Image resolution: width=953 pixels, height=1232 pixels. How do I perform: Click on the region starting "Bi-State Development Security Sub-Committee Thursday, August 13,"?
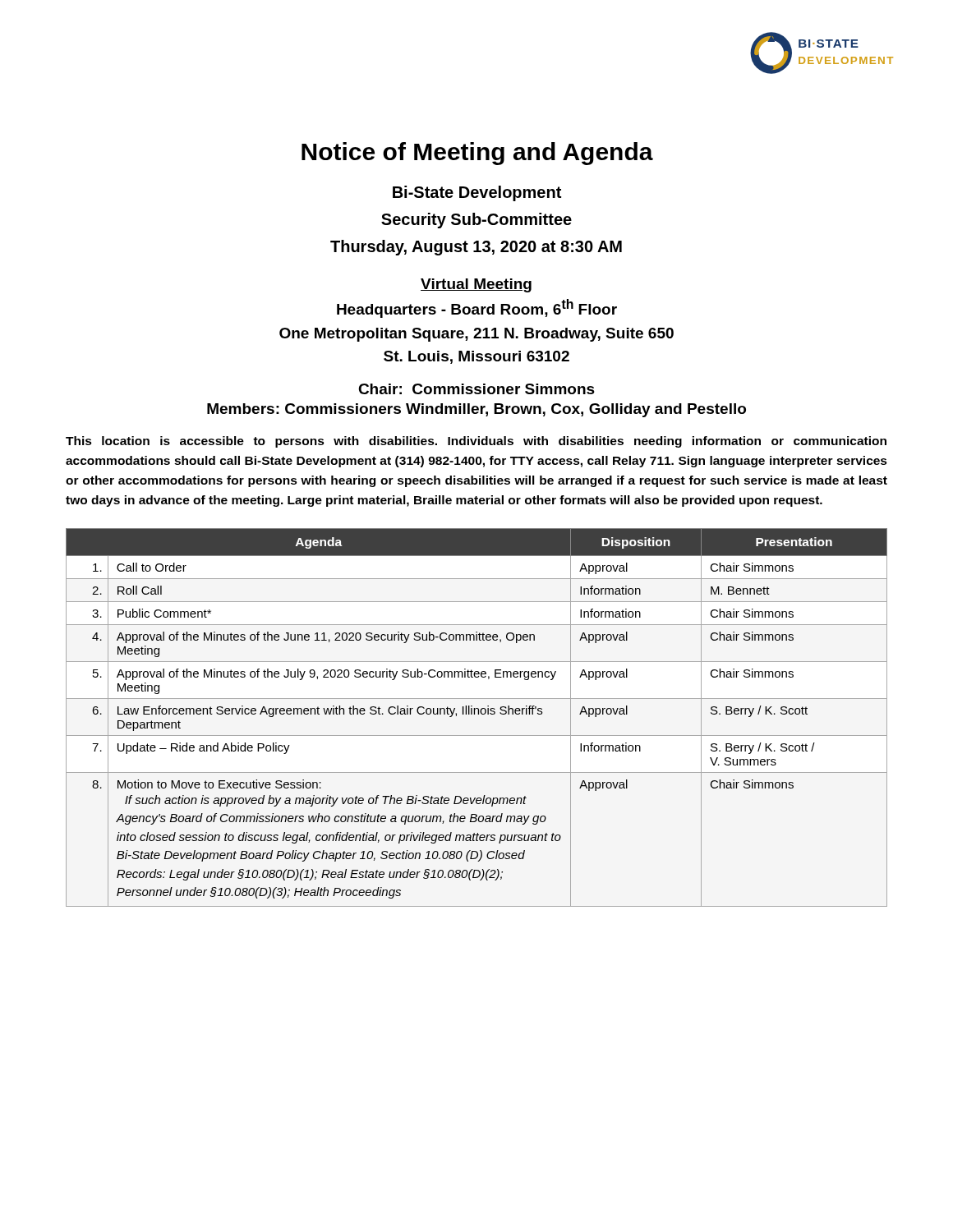pos(476,220)
